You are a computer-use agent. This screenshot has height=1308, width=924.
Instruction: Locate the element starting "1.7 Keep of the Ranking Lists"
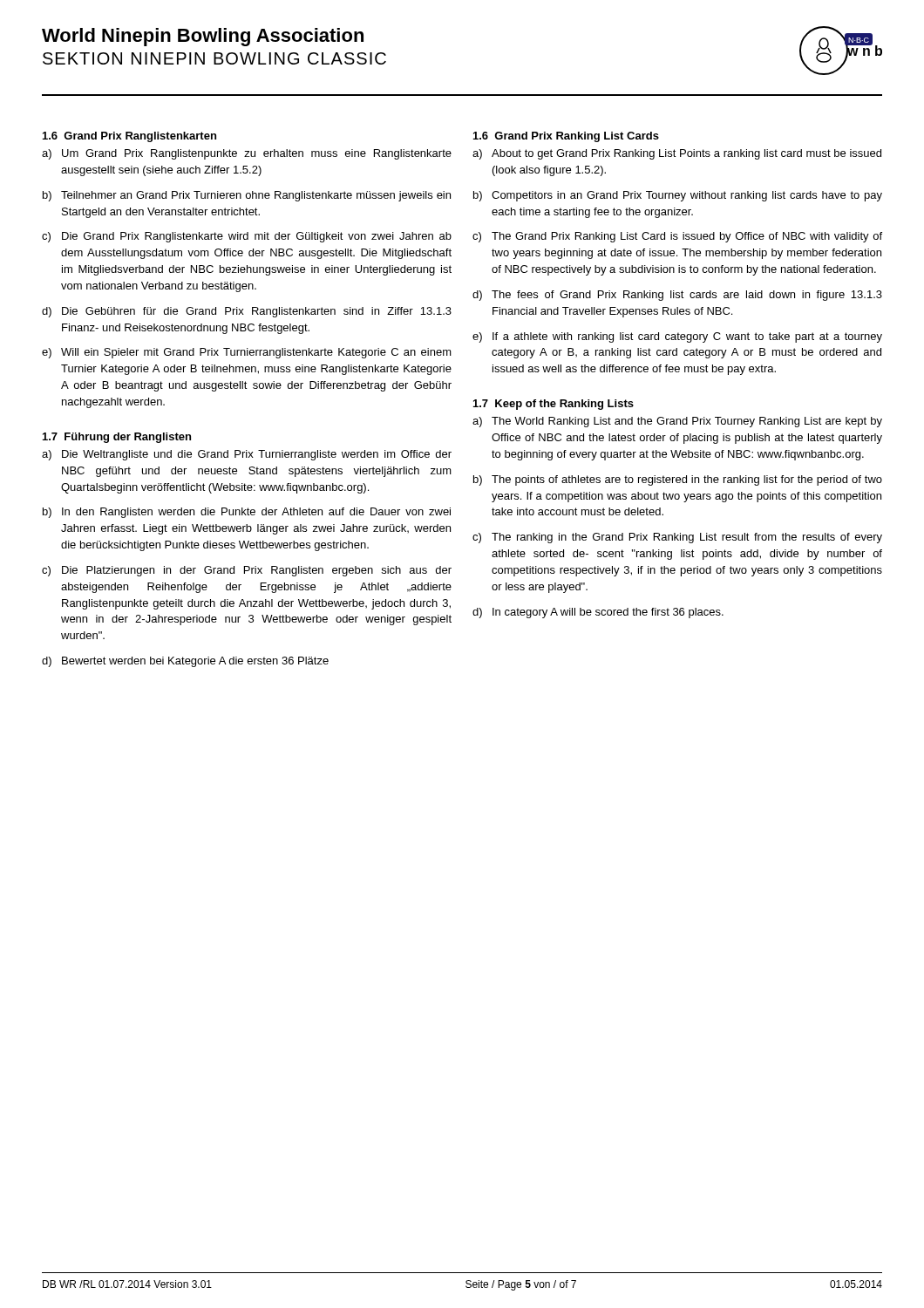(x=553, y=403)
